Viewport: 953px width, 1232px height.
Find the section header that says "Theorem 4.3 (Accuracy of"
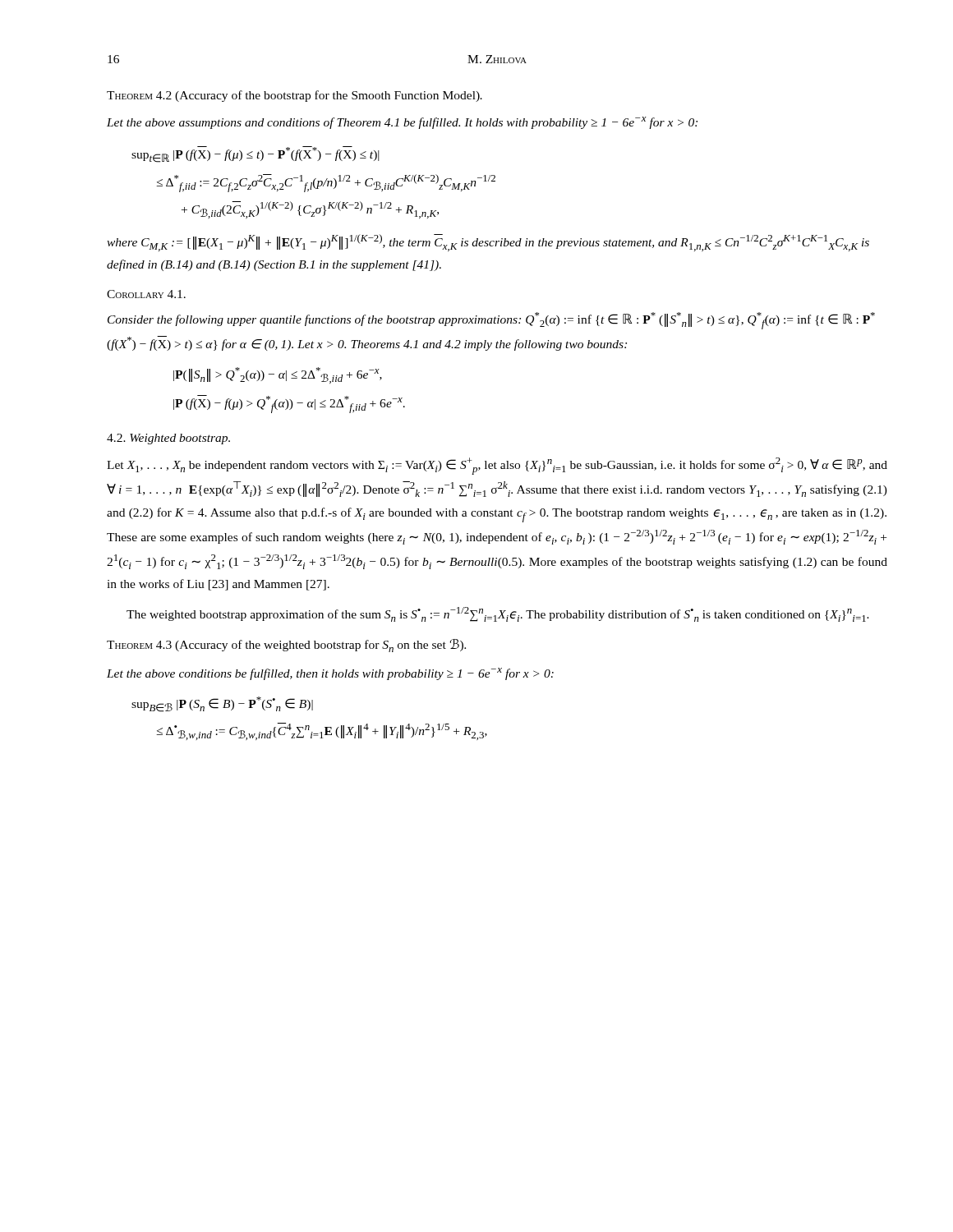coord(287,646)
